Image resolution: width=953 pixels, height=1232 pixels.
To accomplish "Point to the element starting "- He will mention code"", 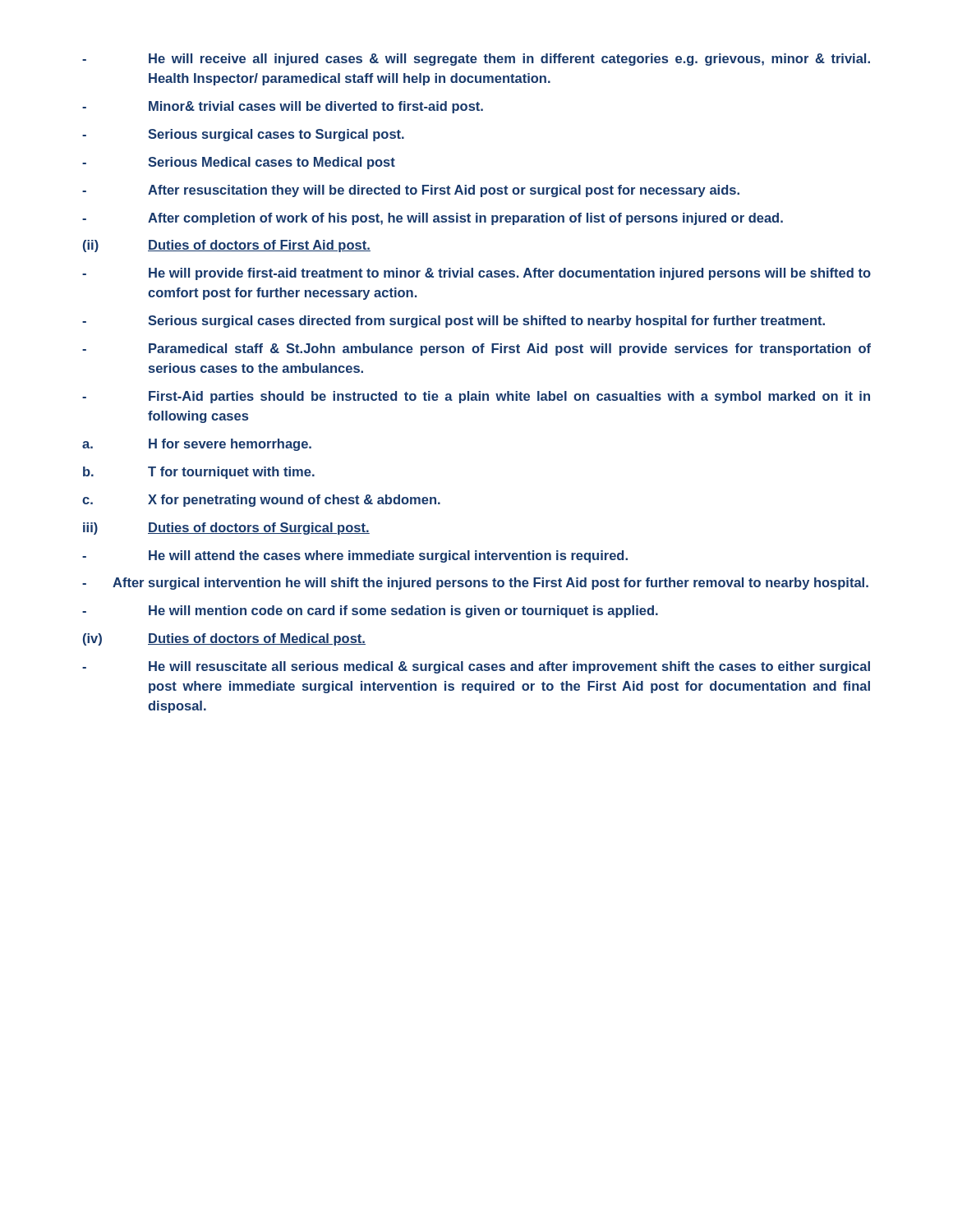I will click(476, 611).
